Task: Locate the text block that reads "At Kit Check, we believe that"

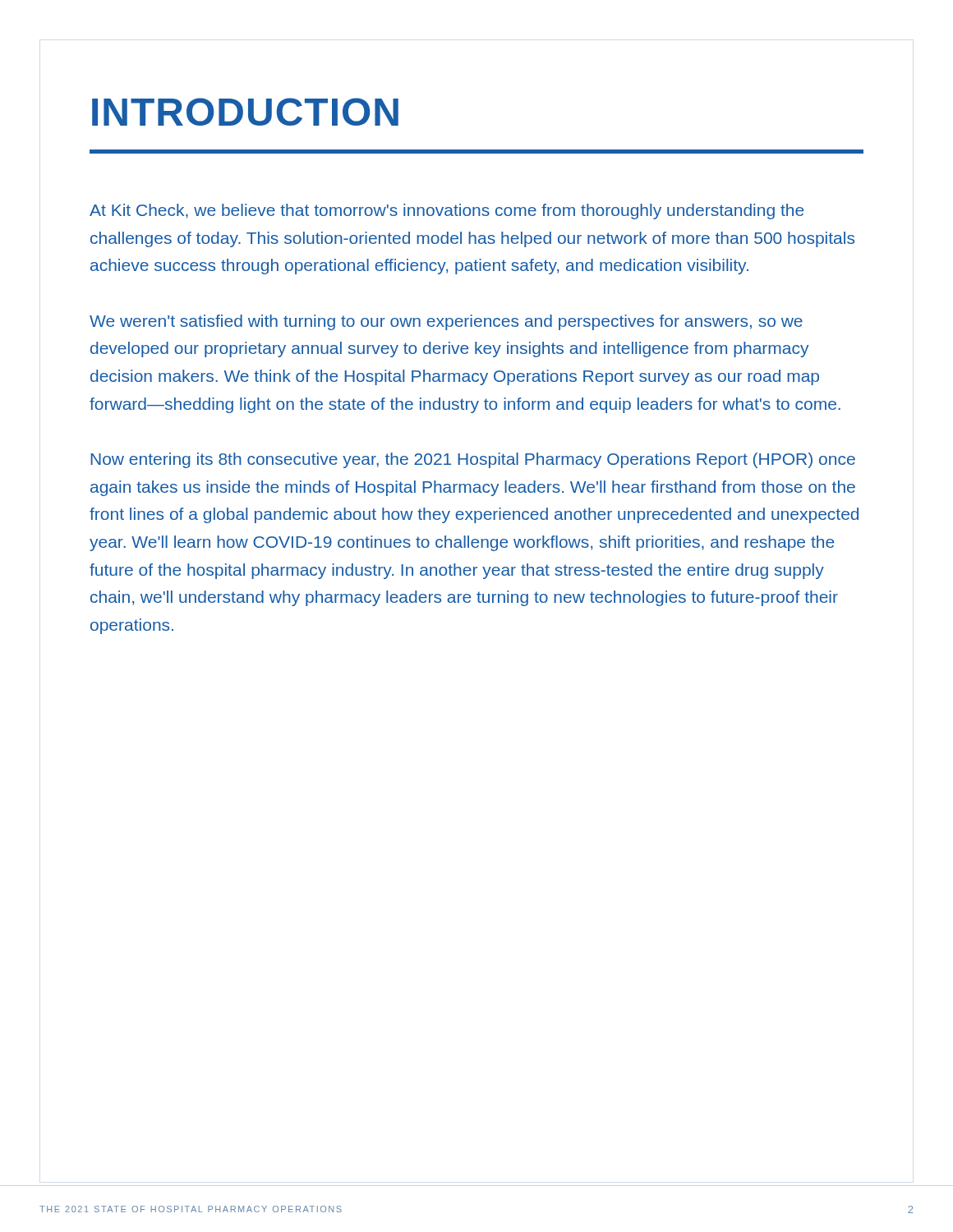Action: (x=476, y=238)
